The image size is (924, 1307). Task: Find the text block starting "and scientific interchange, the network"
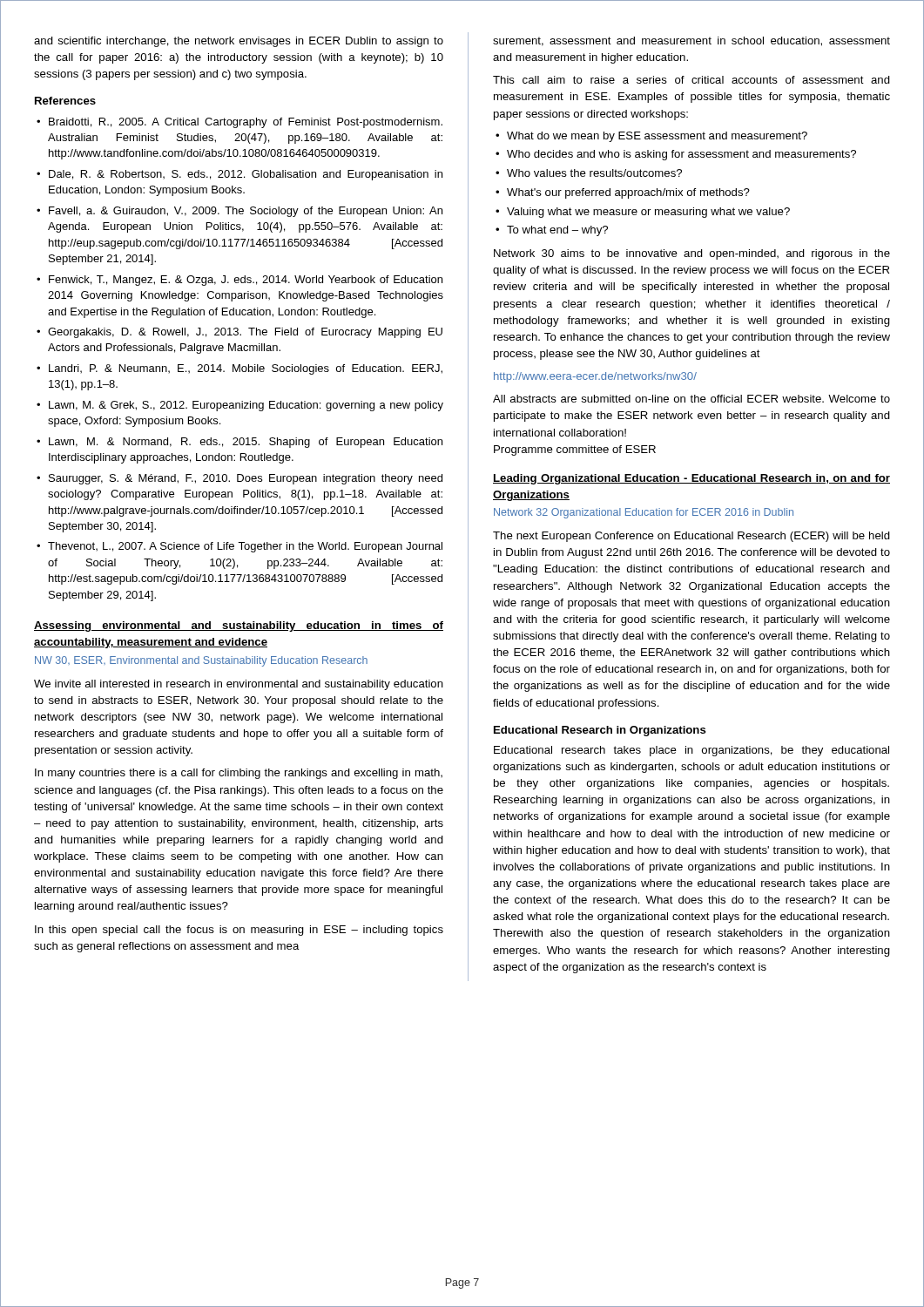(239, 57)
